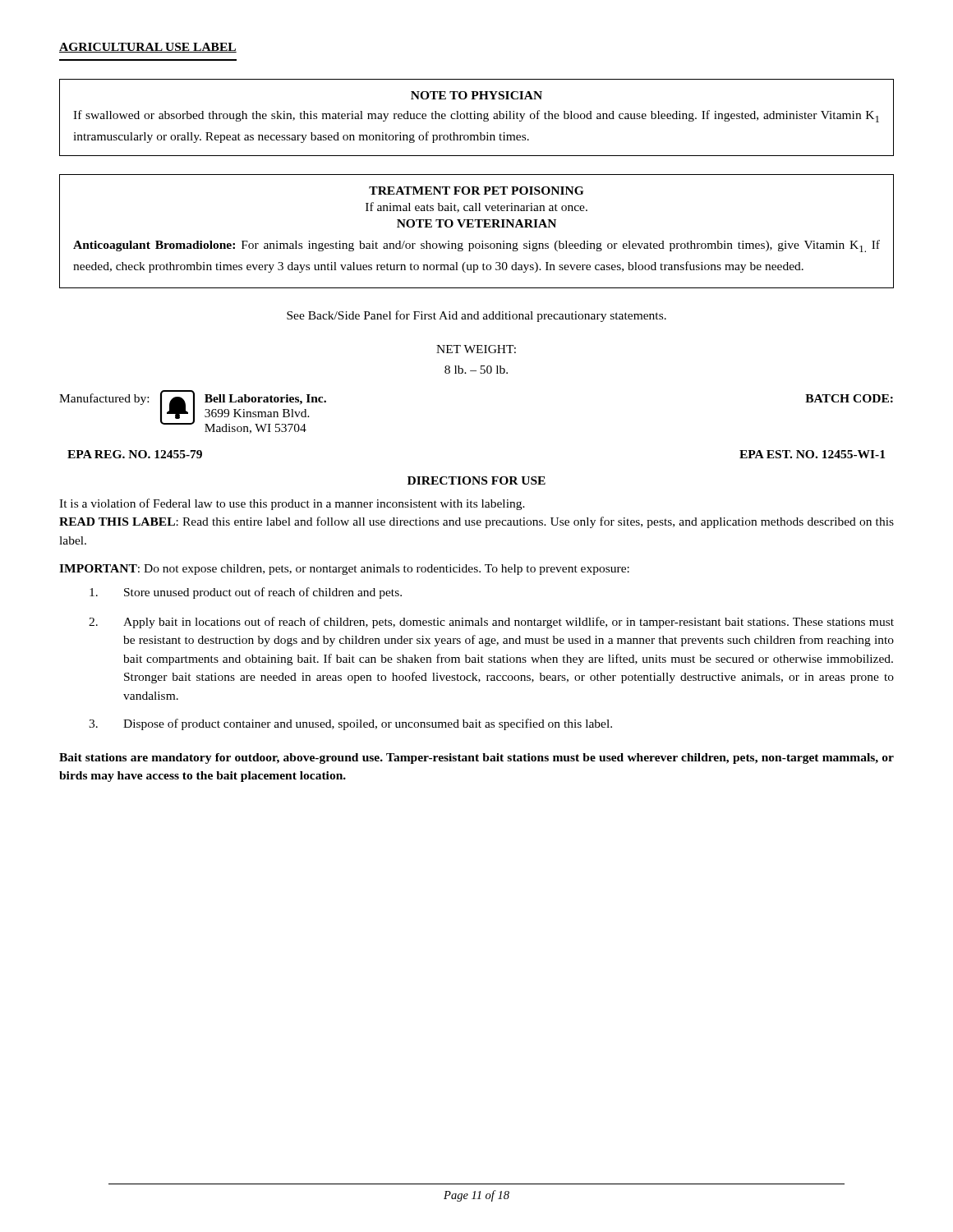Select the text block with the text "Manufactured by: Bell"
Viewport: 953px width, 1232px height.
177,412
